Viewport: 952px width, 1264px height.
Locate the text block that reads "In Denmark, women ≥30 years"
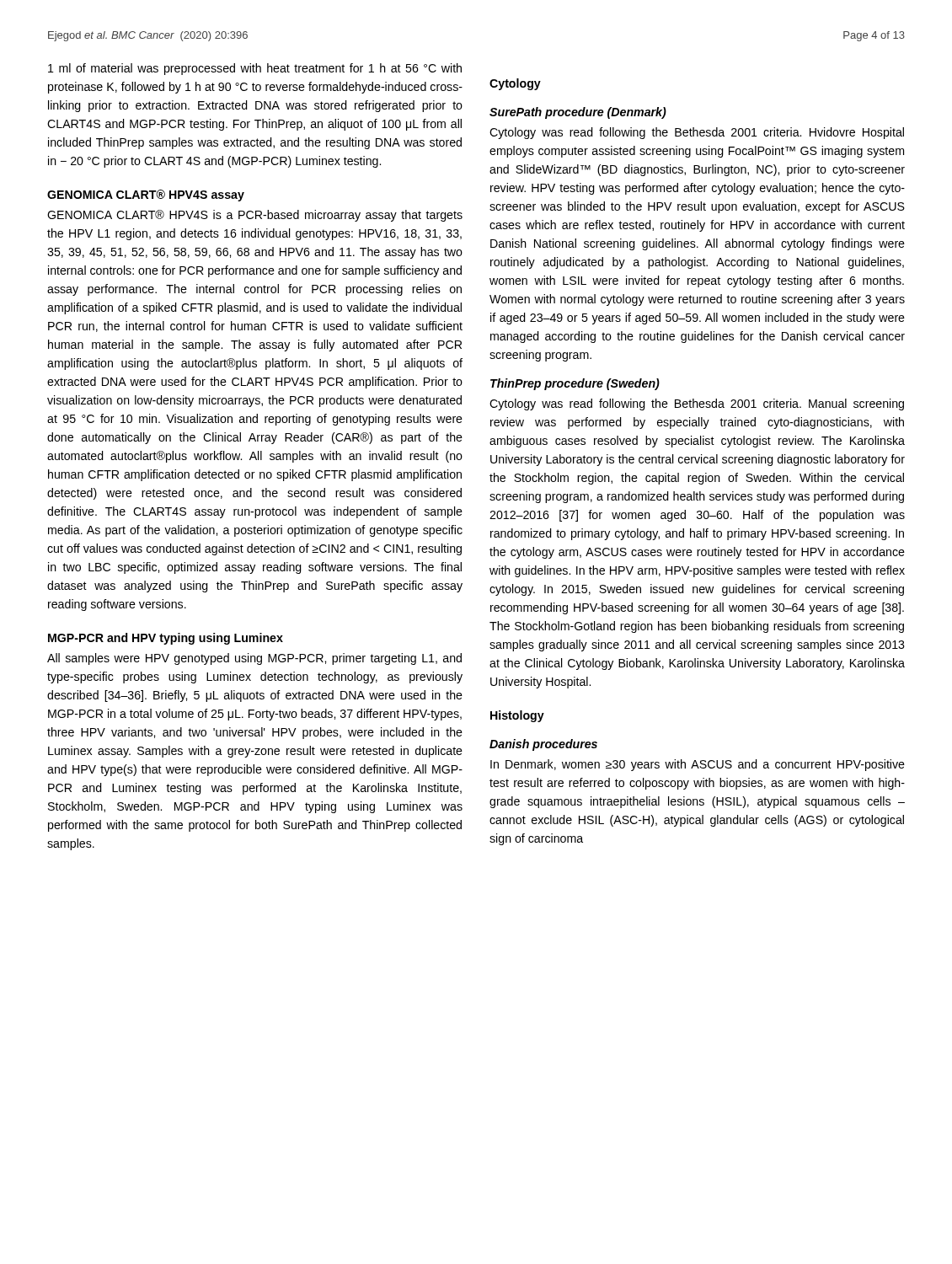click(x=697, y=802)
